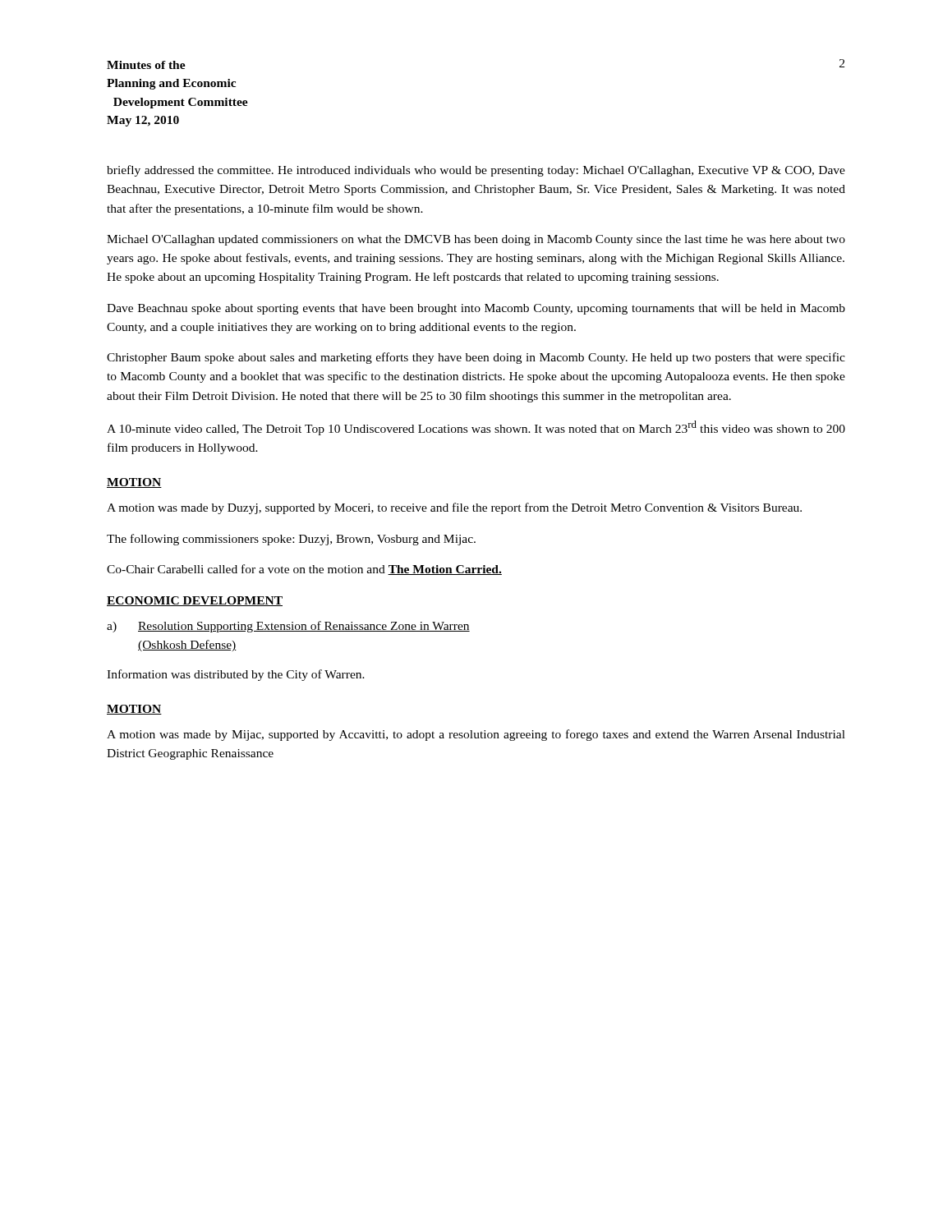Screen dimensions: 1232x952
Task: Click on the region starting "Information was distributed by the City of"
Action: click(x=236, y=675)
